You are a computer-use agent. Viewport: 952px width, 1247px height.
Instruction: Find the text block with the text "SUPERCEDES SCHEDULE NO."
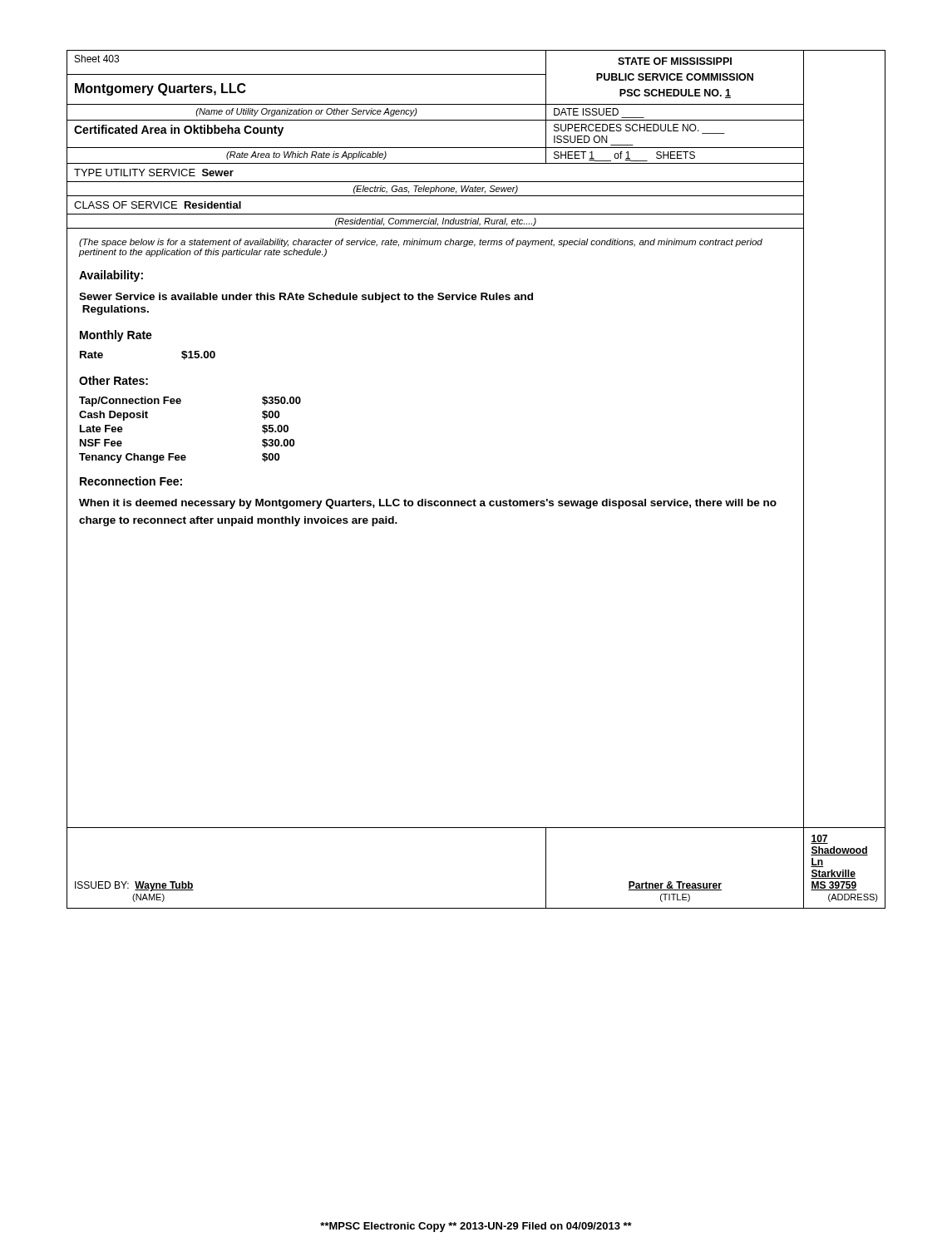(x=639, y=134)
